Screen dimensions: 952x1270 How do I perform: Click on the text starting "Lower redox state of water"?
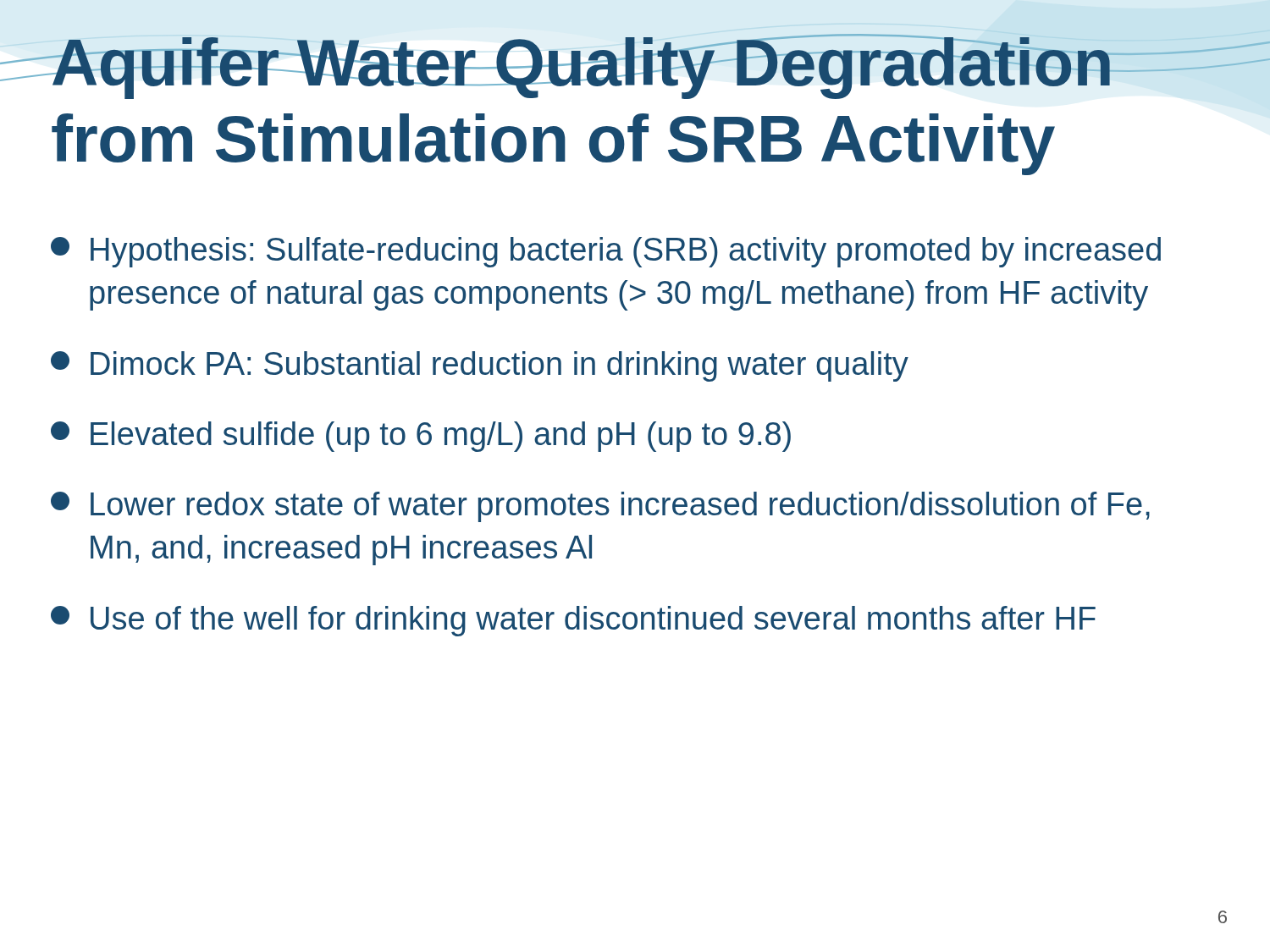(x=627, y=527)
